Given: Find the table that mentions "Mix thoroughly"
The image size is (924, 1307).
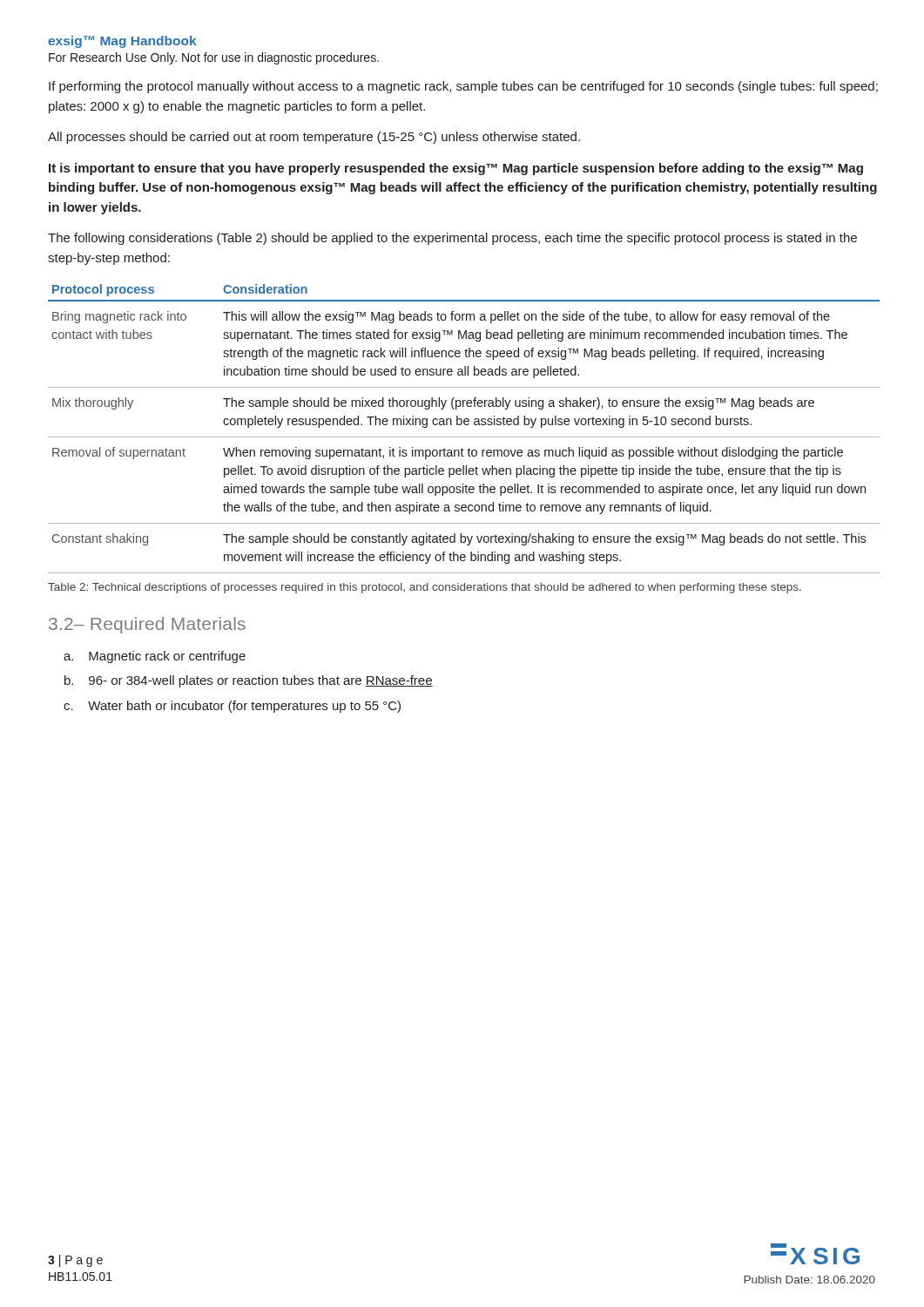Looking at the screenshot, I should [x=464, y=426].
